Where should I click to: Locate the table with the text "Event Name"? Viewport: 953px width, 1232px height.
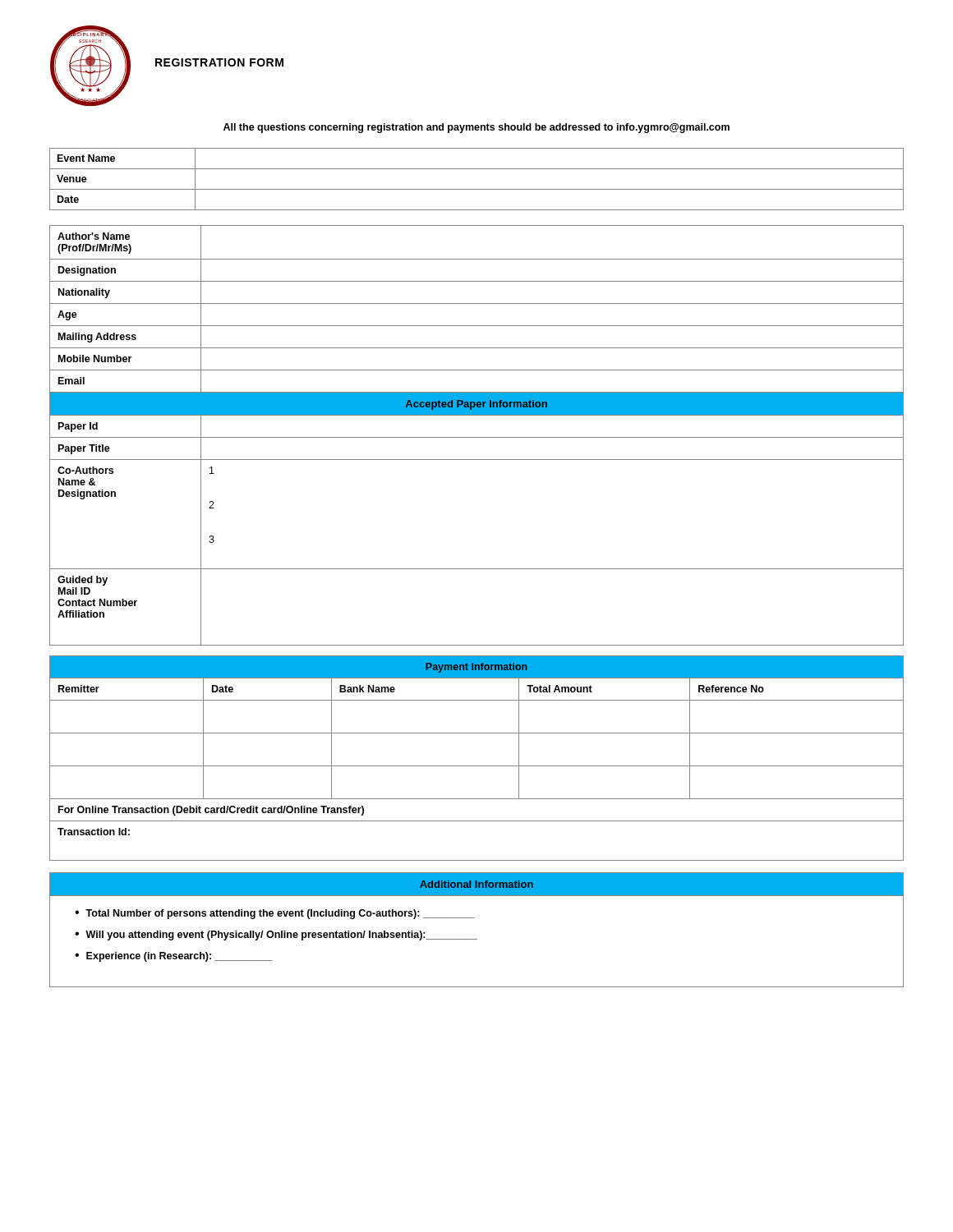coord(476,179)
